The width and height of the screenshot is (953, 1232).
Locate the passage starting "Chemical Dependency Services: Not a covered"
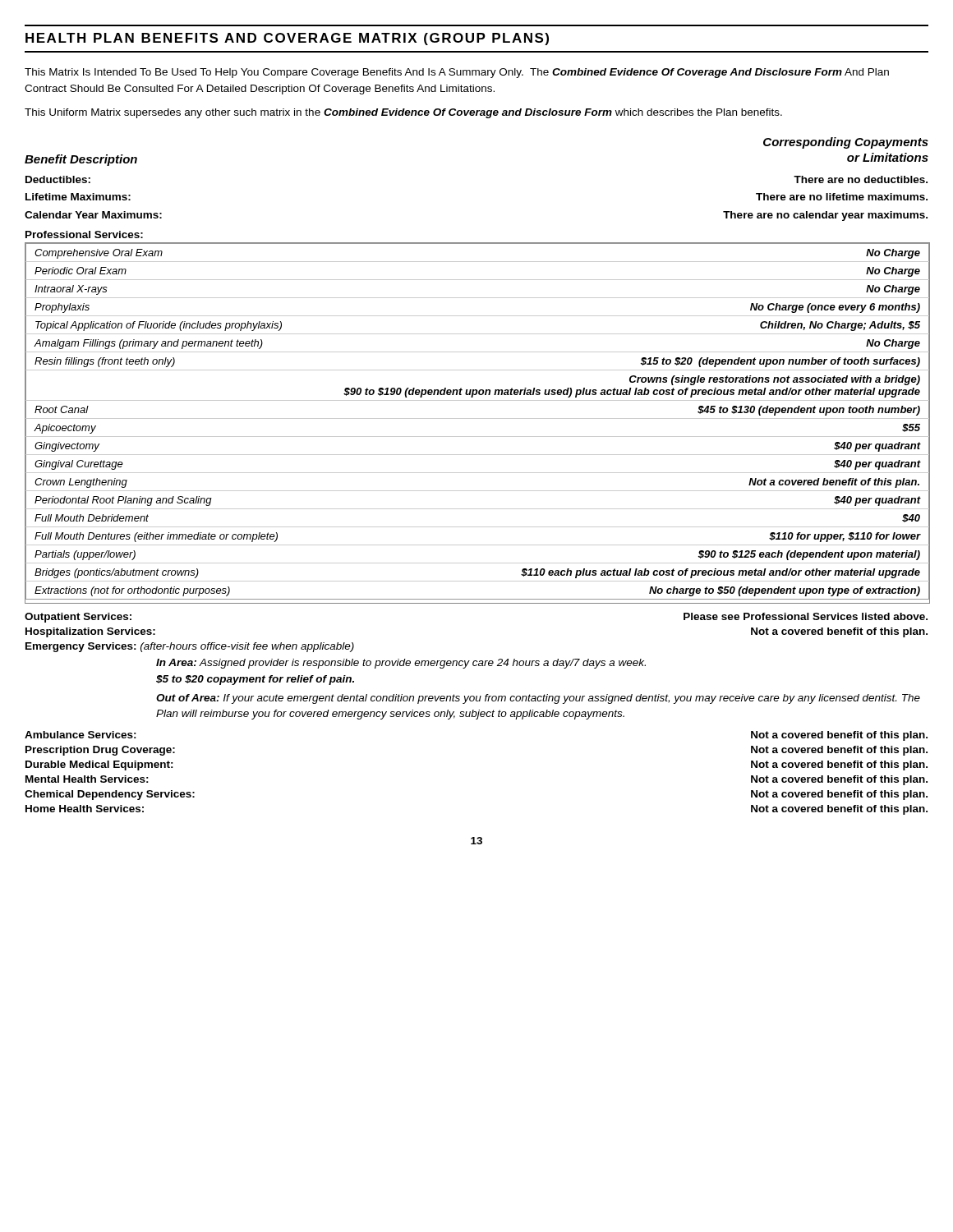click(x=101, y=795)
